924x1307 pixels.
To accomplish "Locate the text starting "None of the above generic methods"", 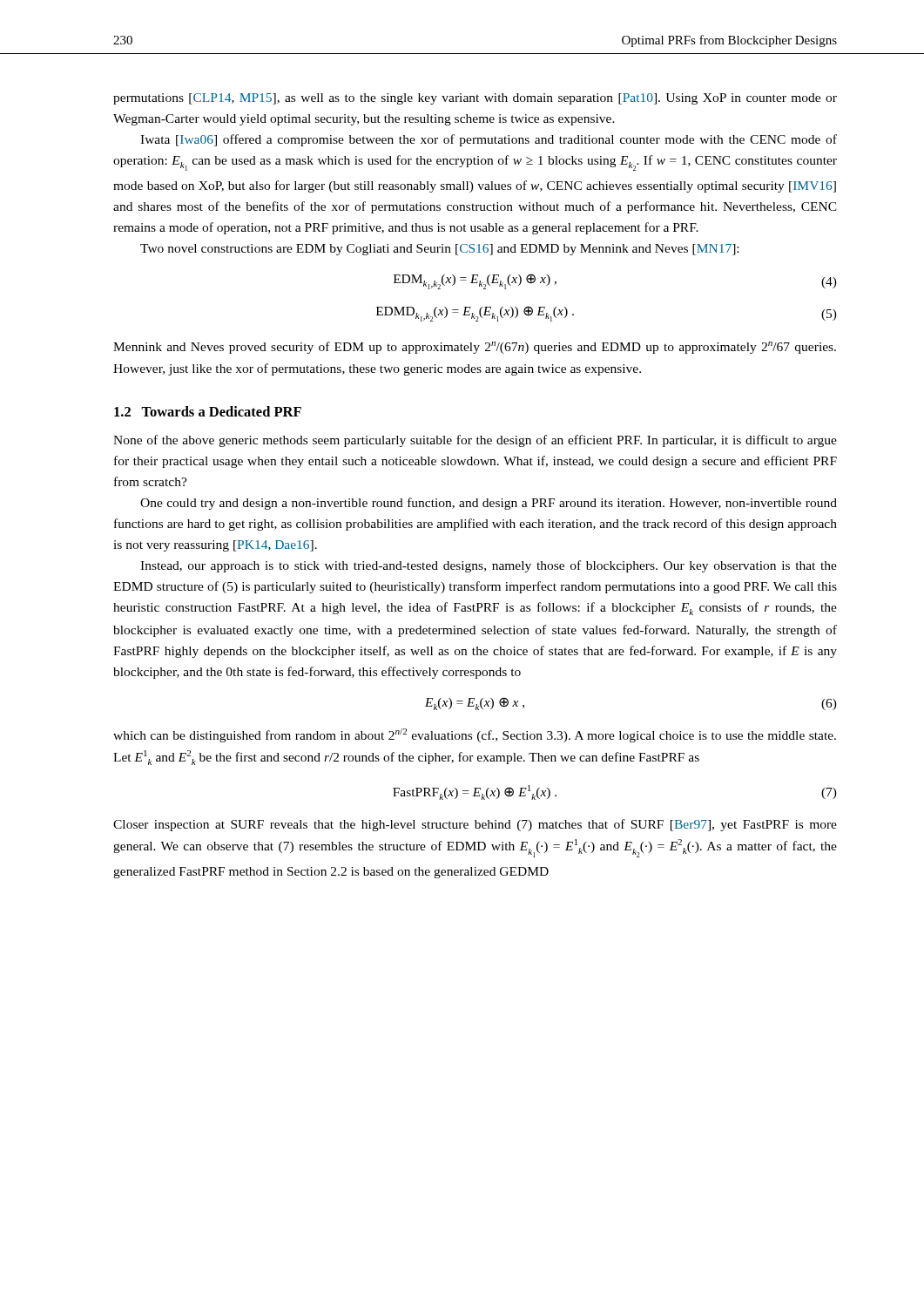I will pyautogui.click(x=475, y=556).
